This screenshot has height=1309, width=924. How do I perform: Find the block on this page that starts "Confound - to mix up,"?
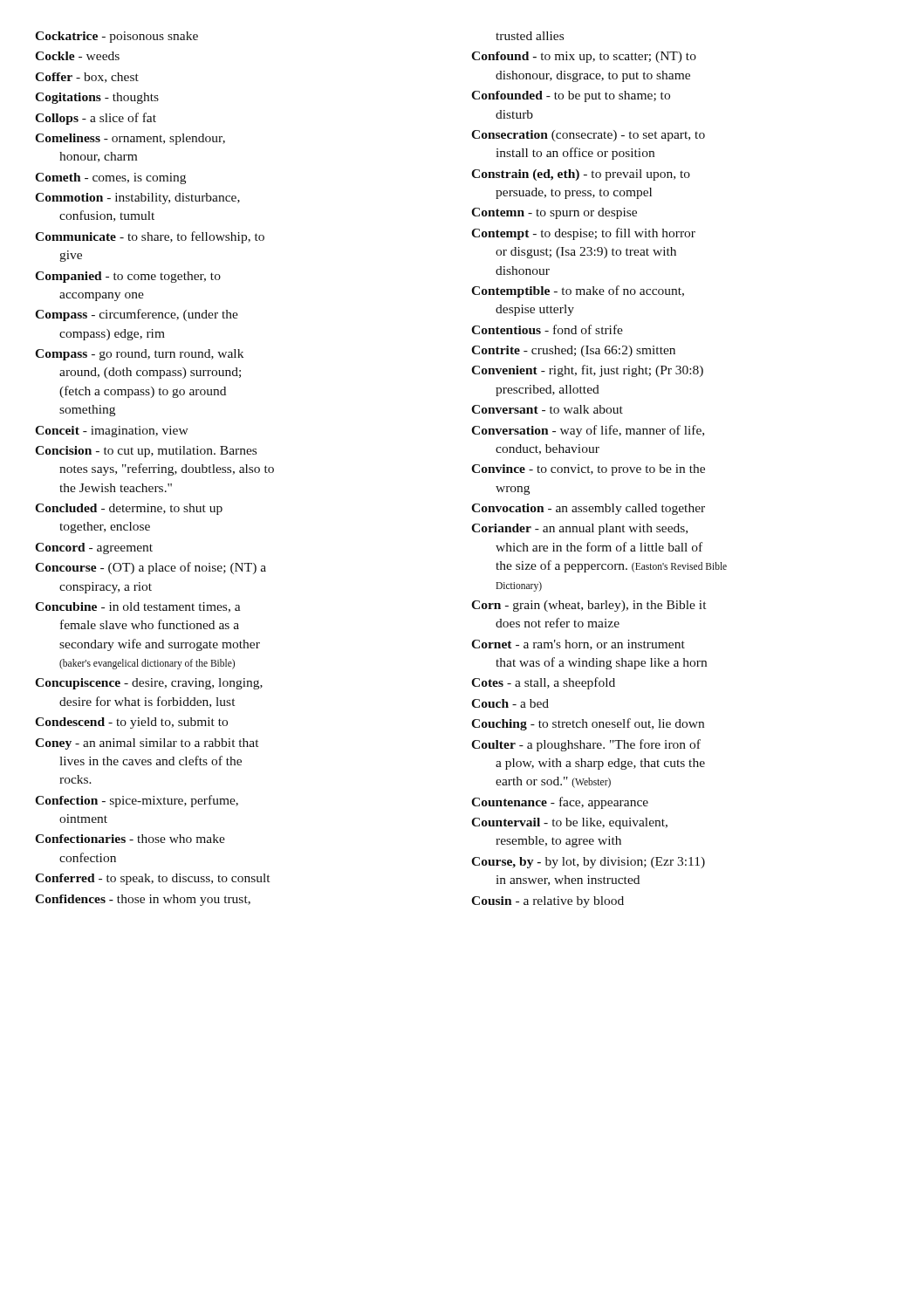point(685,66)
